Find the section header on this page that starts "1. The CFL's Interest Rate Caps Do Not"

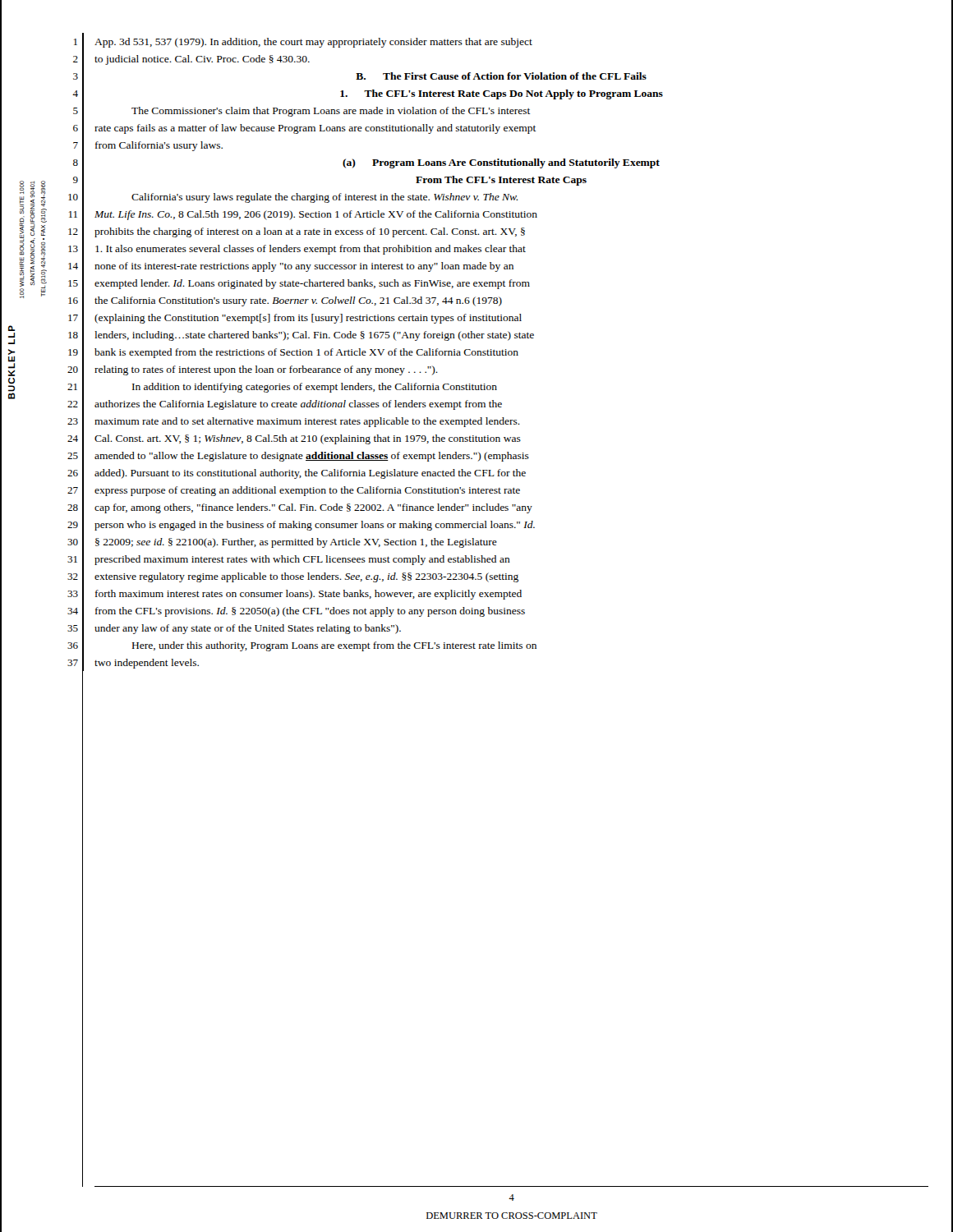pyautogui.click(x=501, y=93)
